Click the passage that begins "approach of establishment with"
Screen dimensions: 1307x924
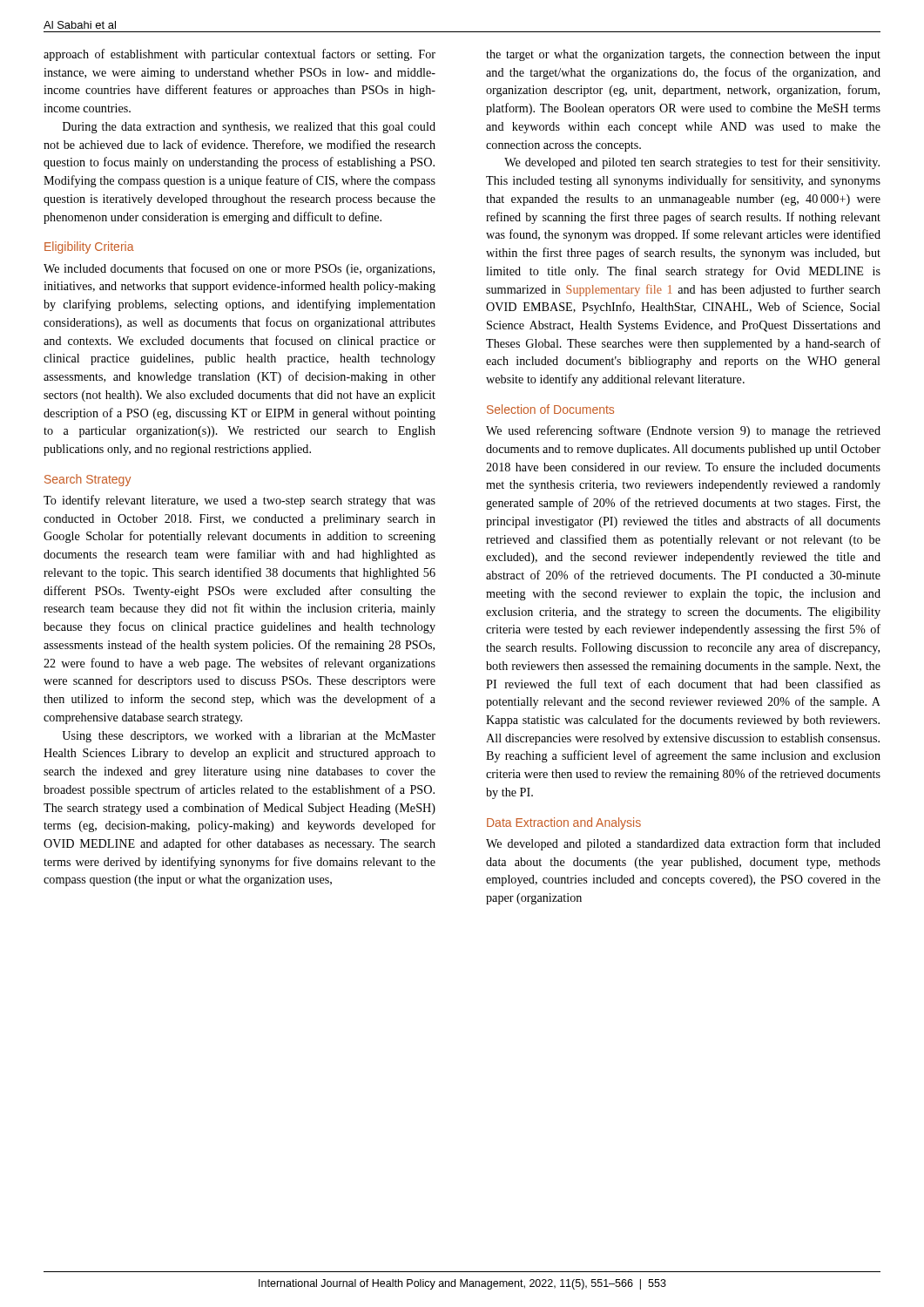coord(240,136)
